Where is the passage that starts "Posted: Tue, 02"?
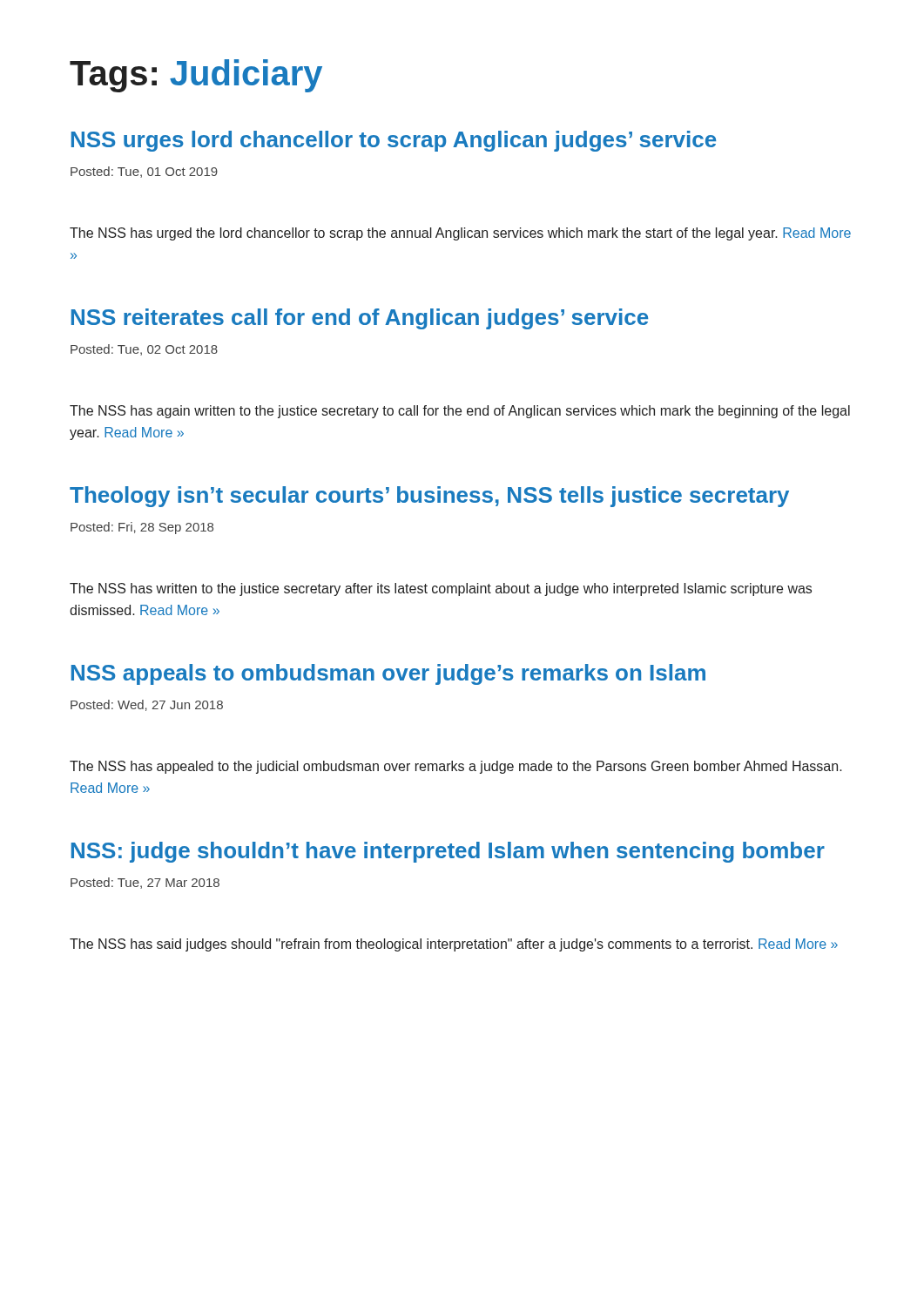 [x=144, y=350]
